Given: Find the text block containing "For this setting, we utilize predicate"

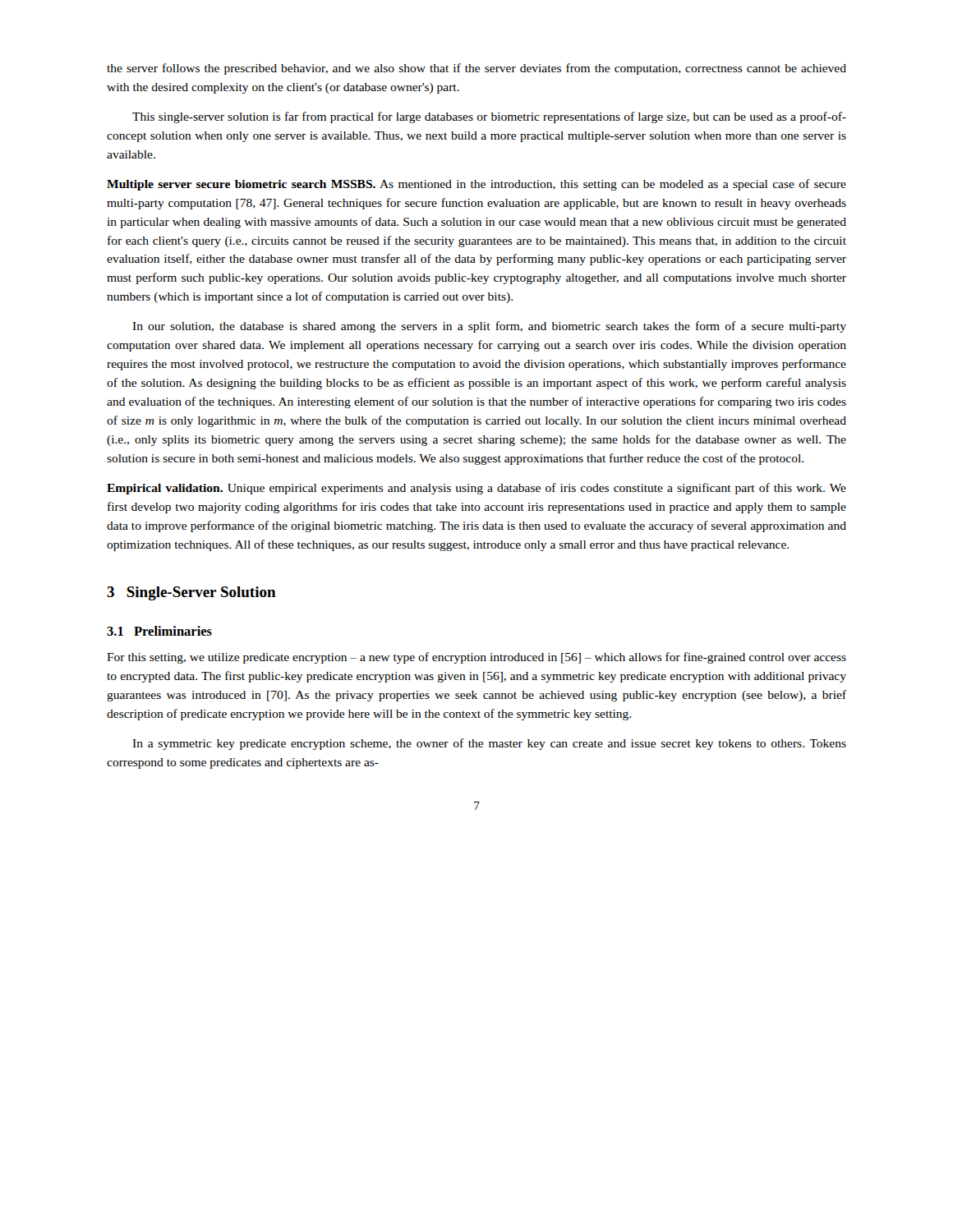Looking at the screenshot, I should 476,686.
